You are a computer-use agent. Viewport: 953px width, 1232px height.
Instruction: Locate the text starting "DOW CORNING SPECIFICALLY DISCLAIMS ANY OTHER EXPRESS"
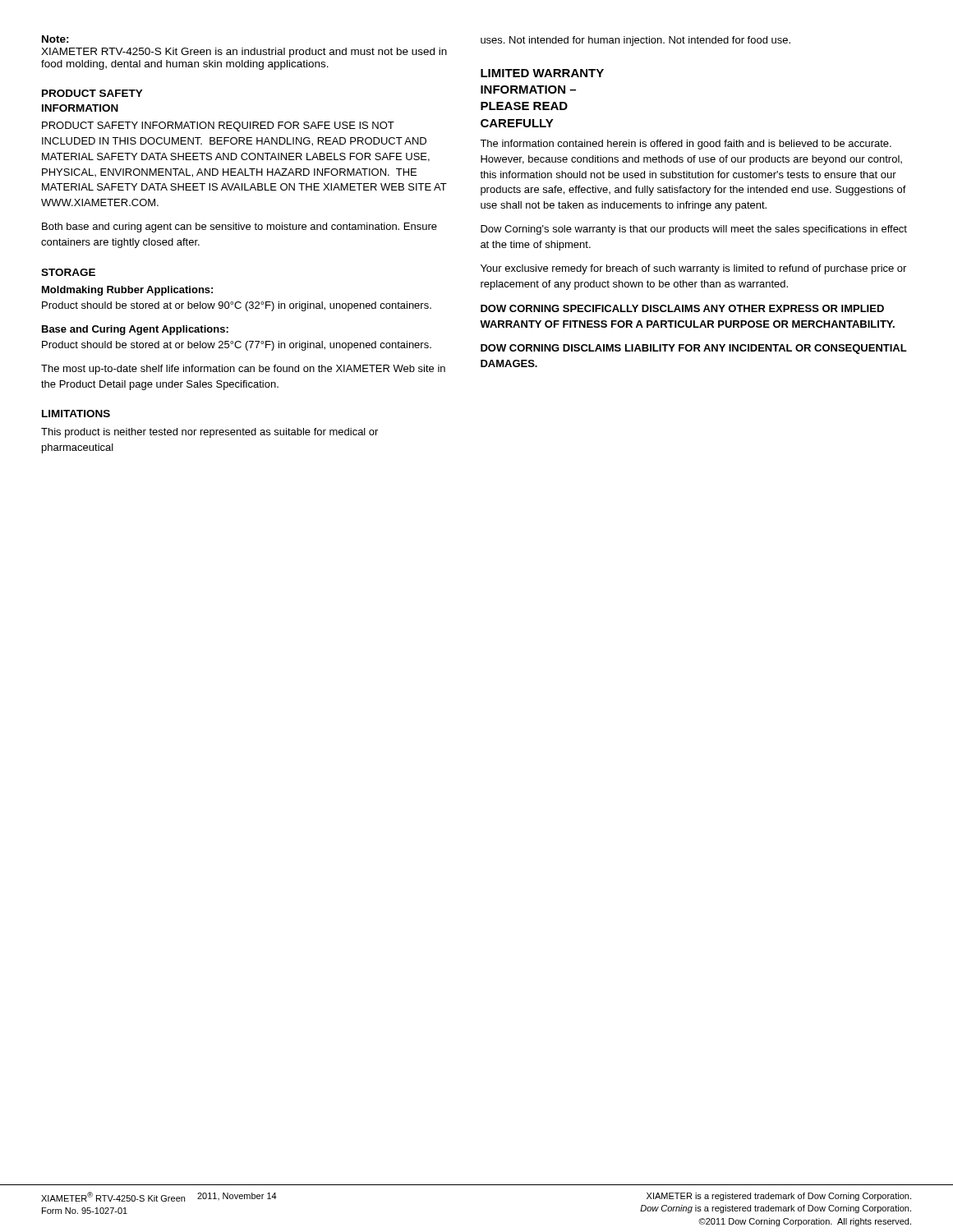688,317
